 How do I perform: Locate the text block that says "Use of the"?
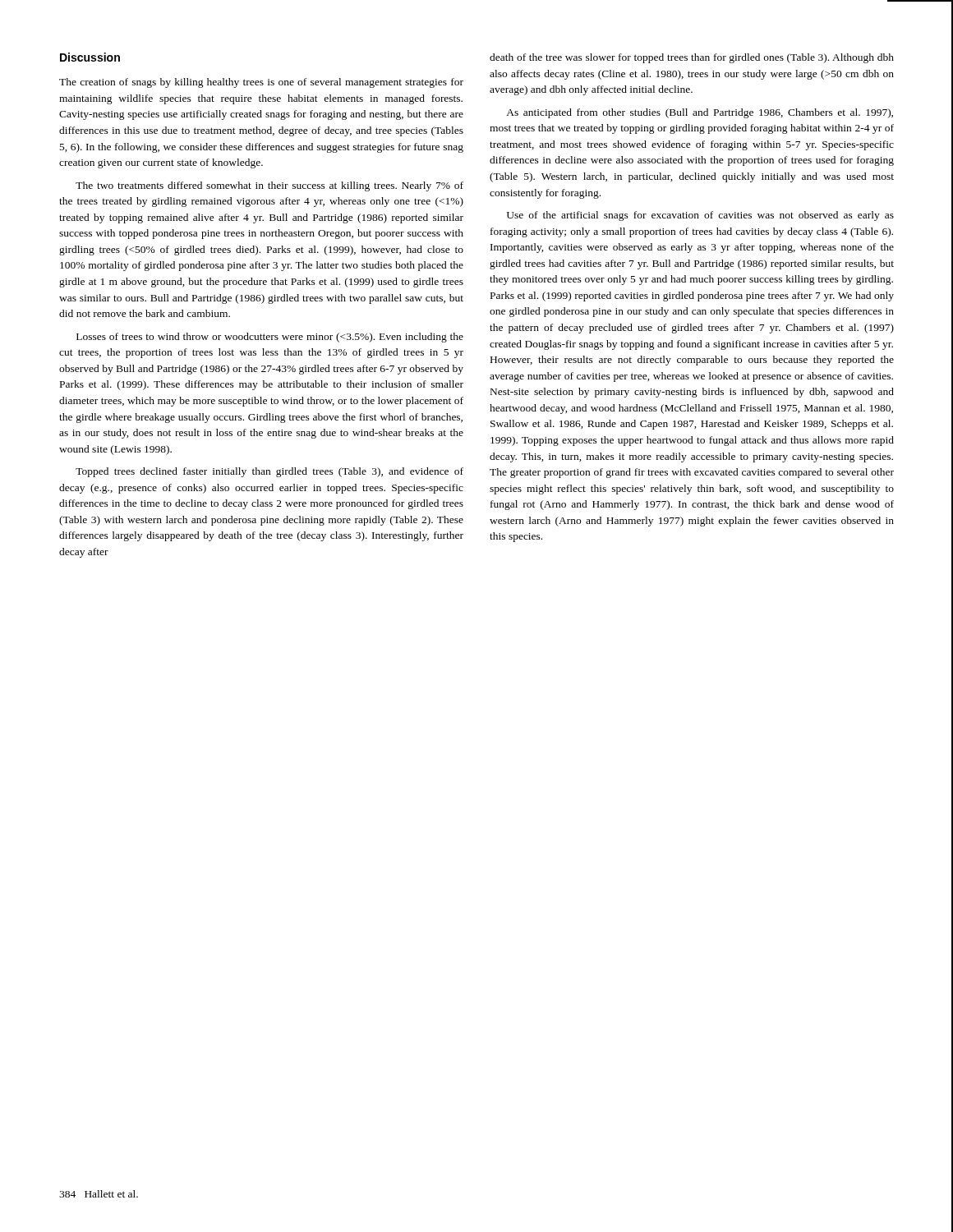[692, 376]
